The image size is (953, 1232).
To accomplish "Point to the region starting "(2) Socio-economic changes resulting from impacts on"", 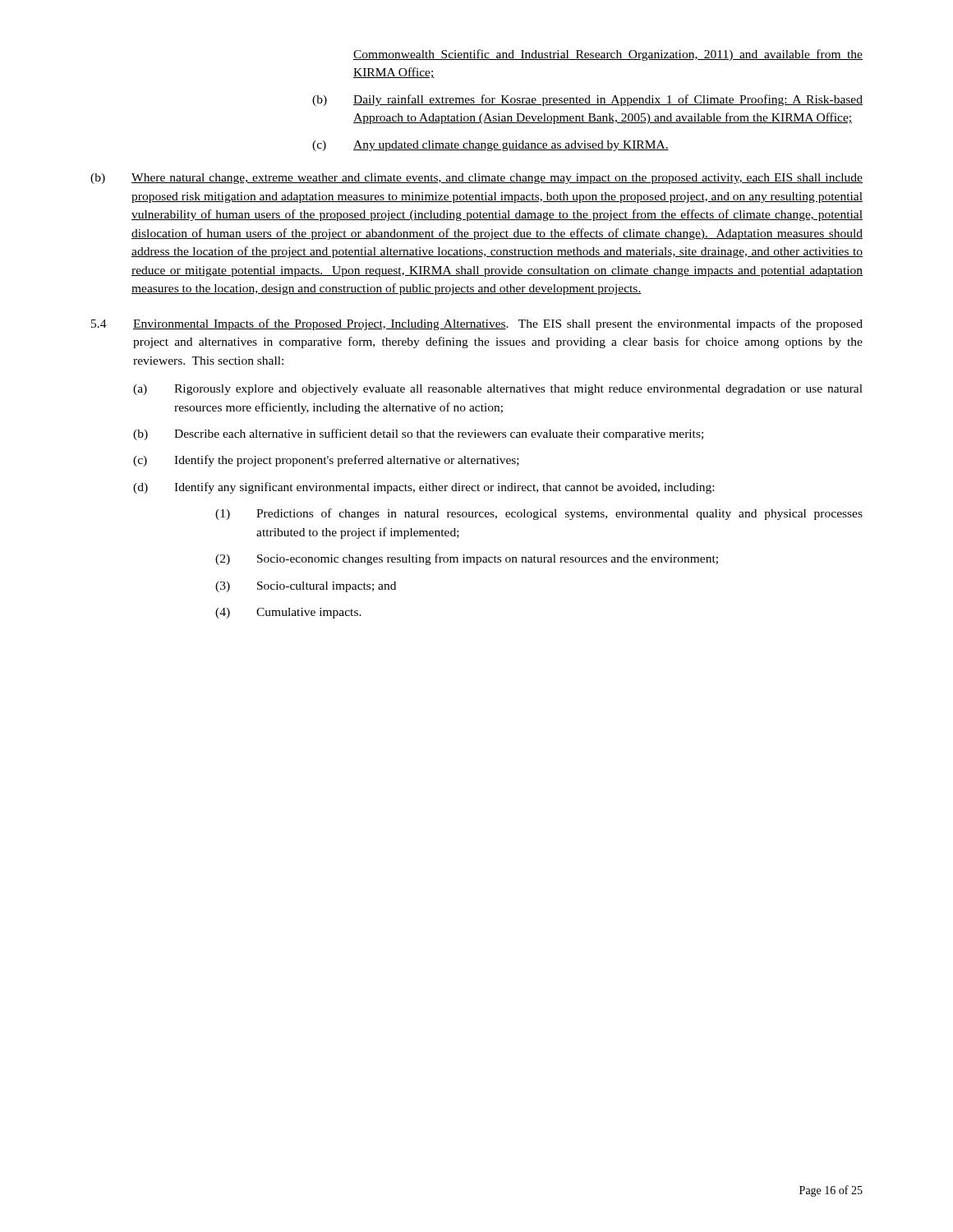I will click(539, 559).
